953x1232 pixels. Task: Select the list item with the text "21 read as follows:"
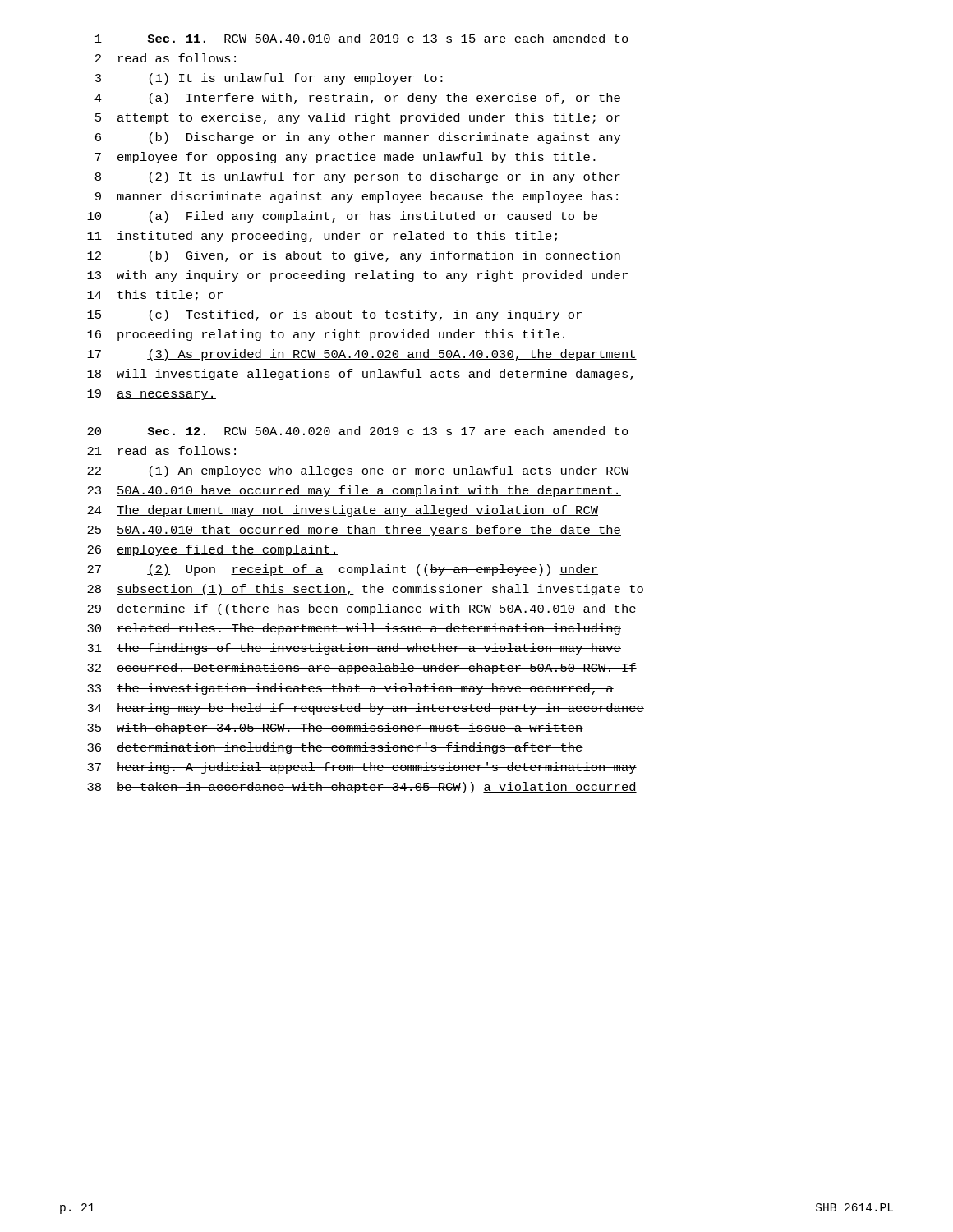[x=161, y=451]
